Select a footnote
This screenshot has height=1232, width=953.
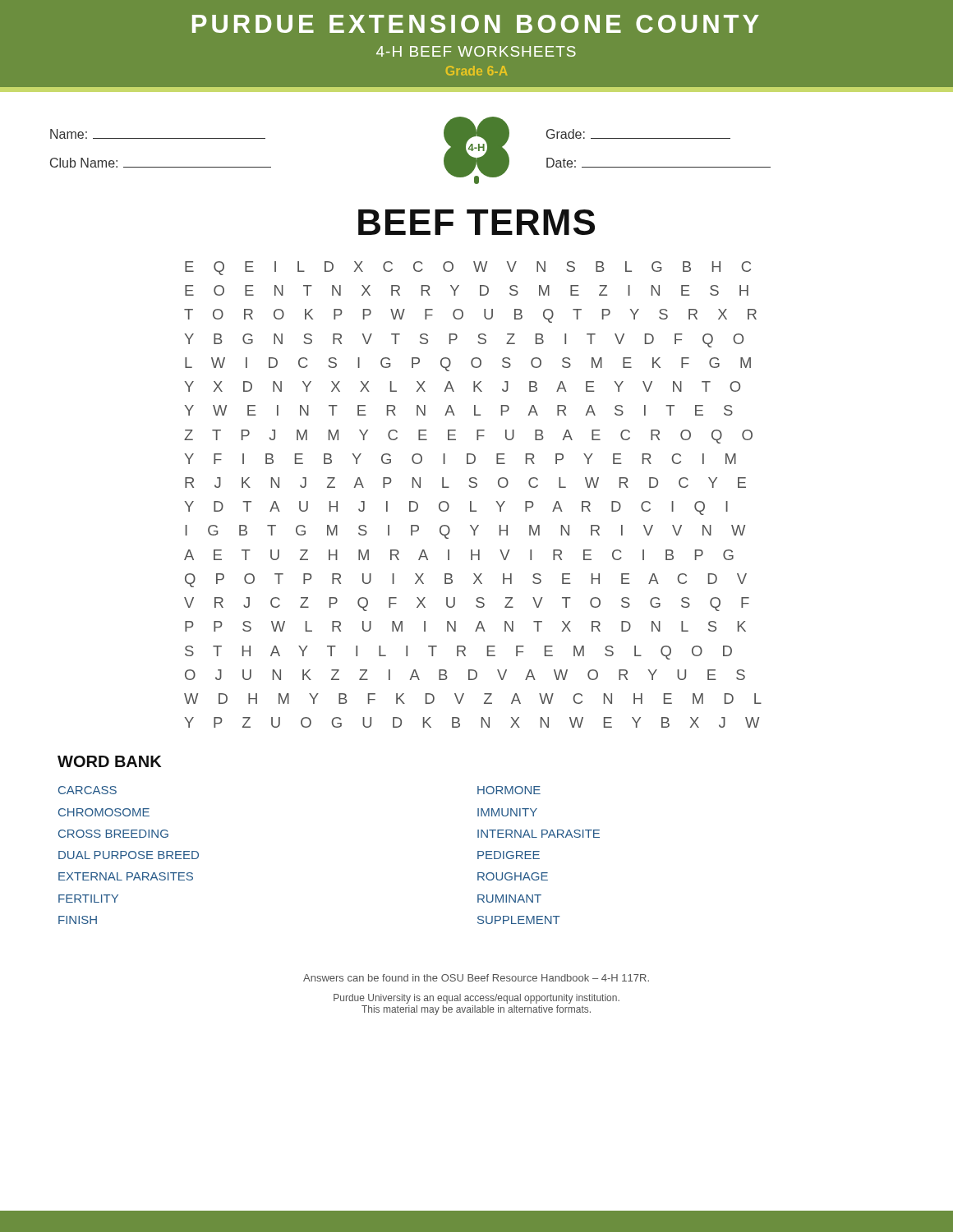tap(476, 978)
